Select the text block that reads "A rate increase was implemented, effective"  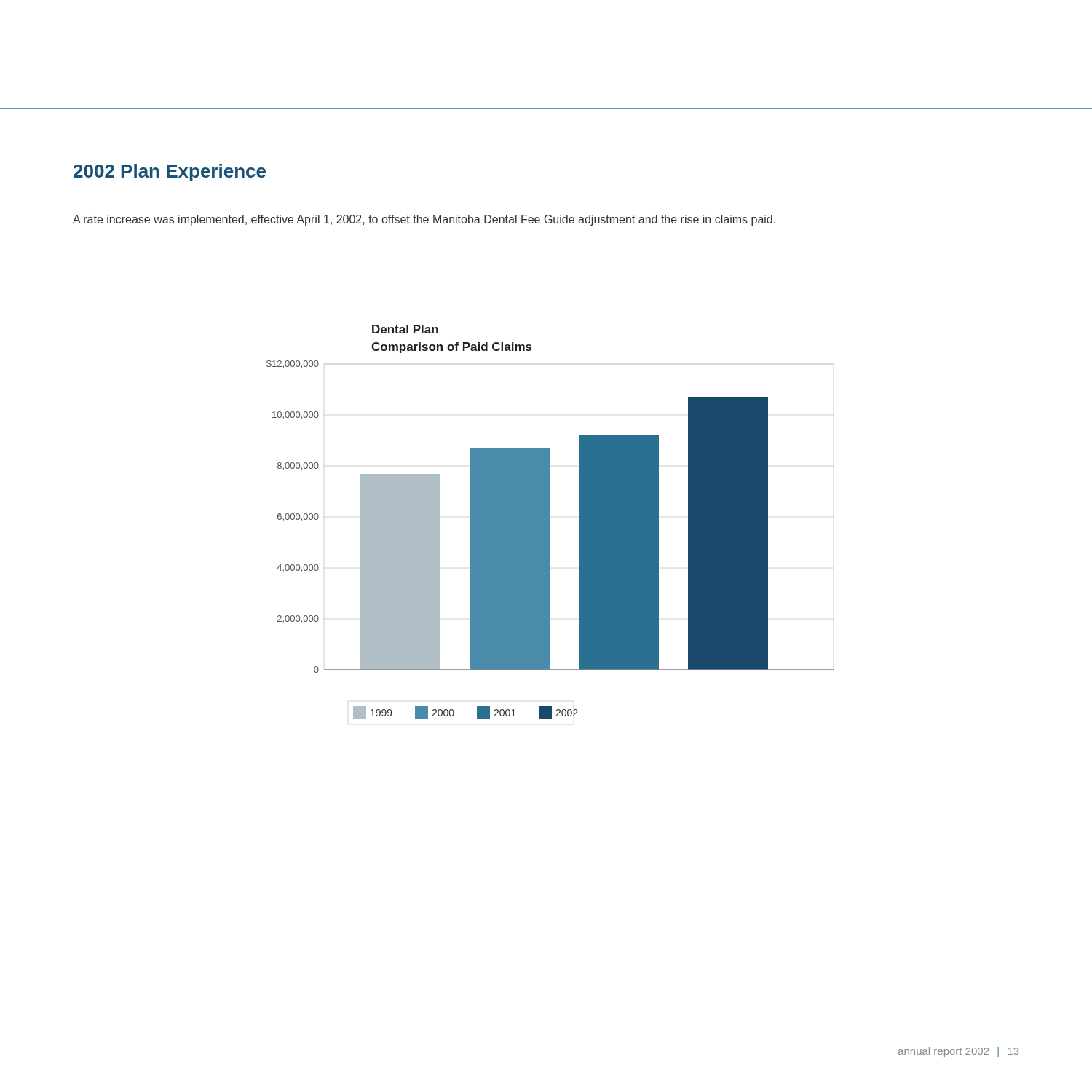(x=425, y=219)
